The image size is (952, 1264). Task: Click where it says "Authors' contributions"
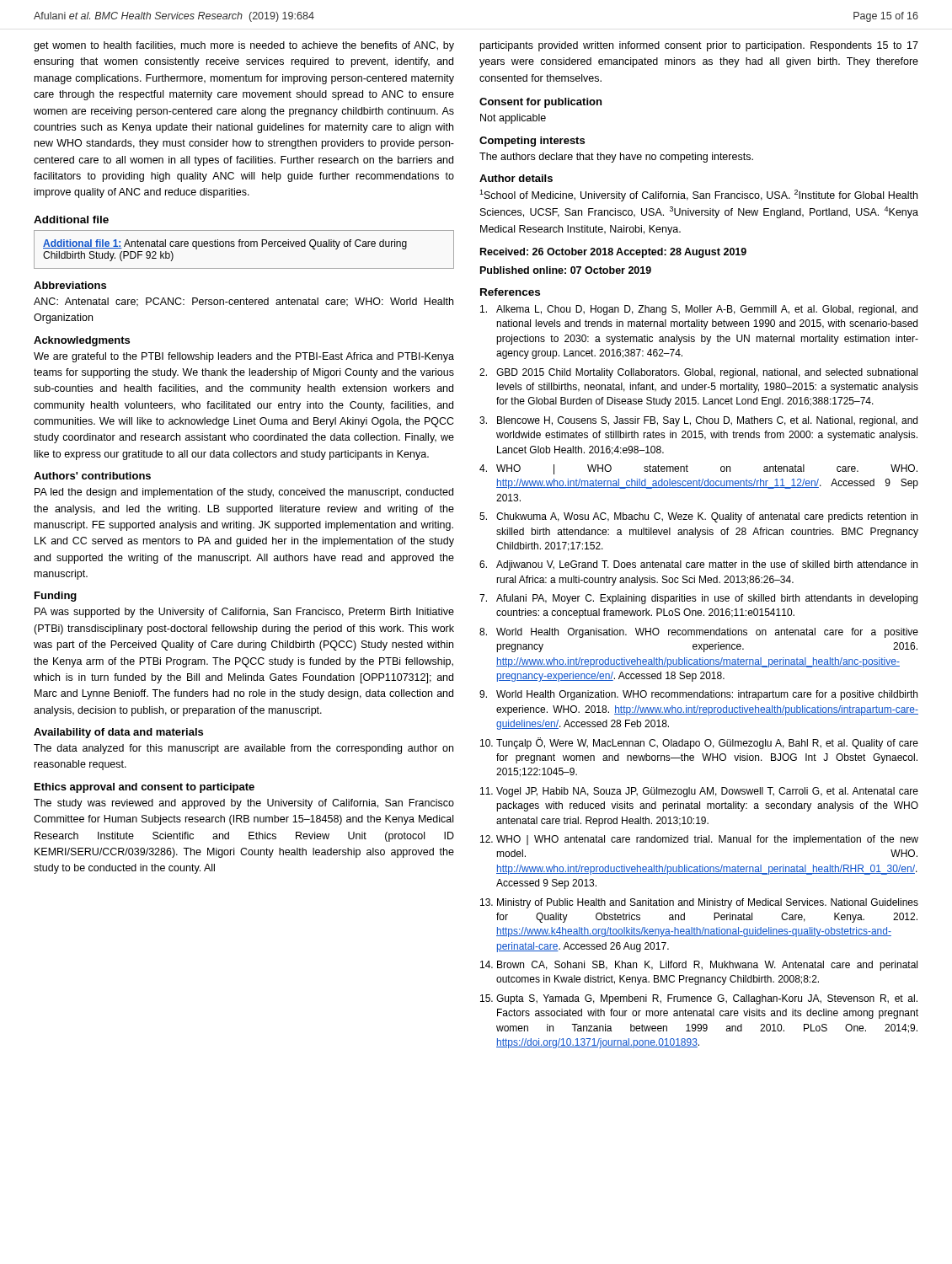pyautogui.click(x=92, y=476)
